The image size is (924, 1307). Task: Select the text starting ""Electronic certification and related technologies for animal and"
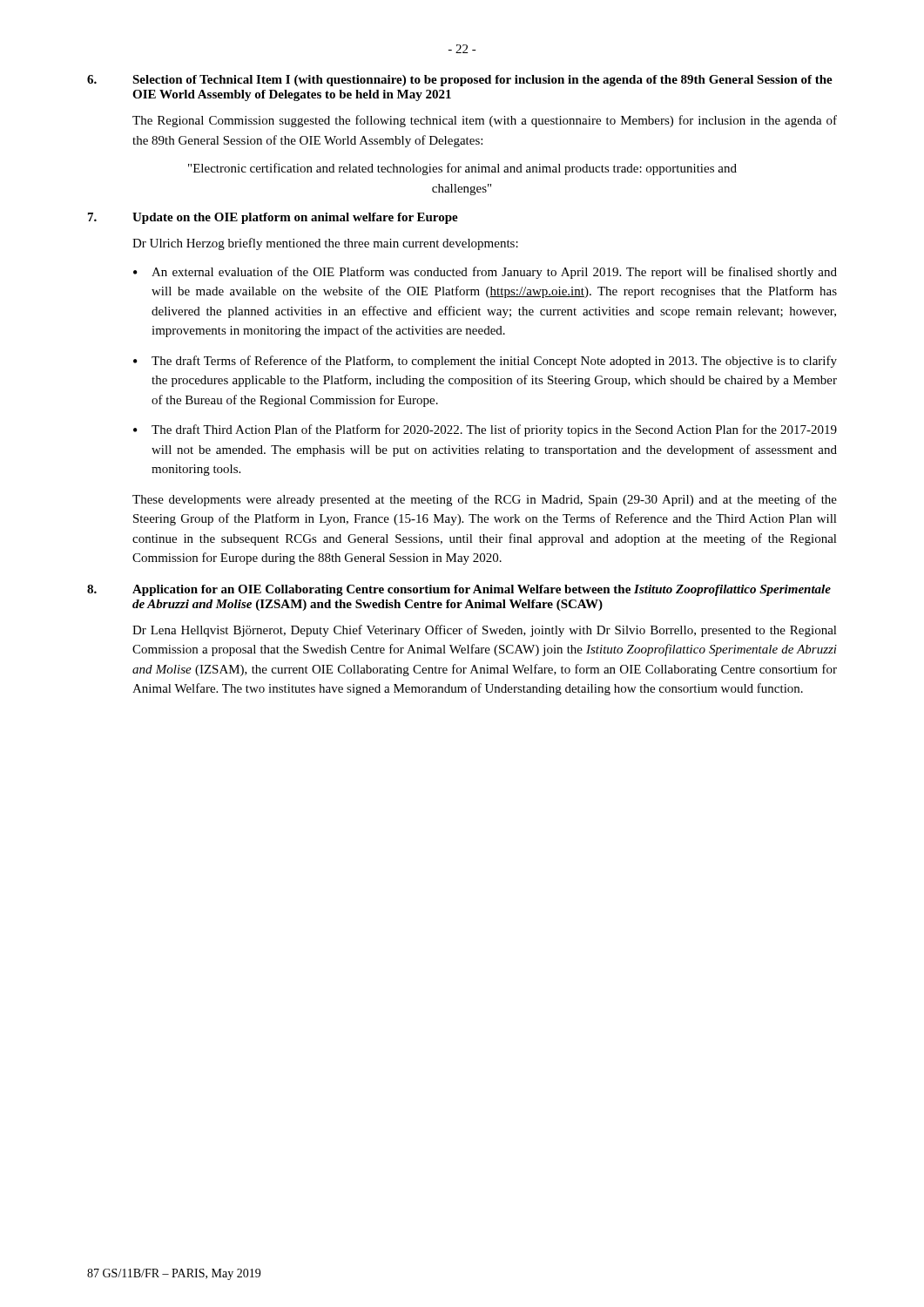(x=462, y=178)
